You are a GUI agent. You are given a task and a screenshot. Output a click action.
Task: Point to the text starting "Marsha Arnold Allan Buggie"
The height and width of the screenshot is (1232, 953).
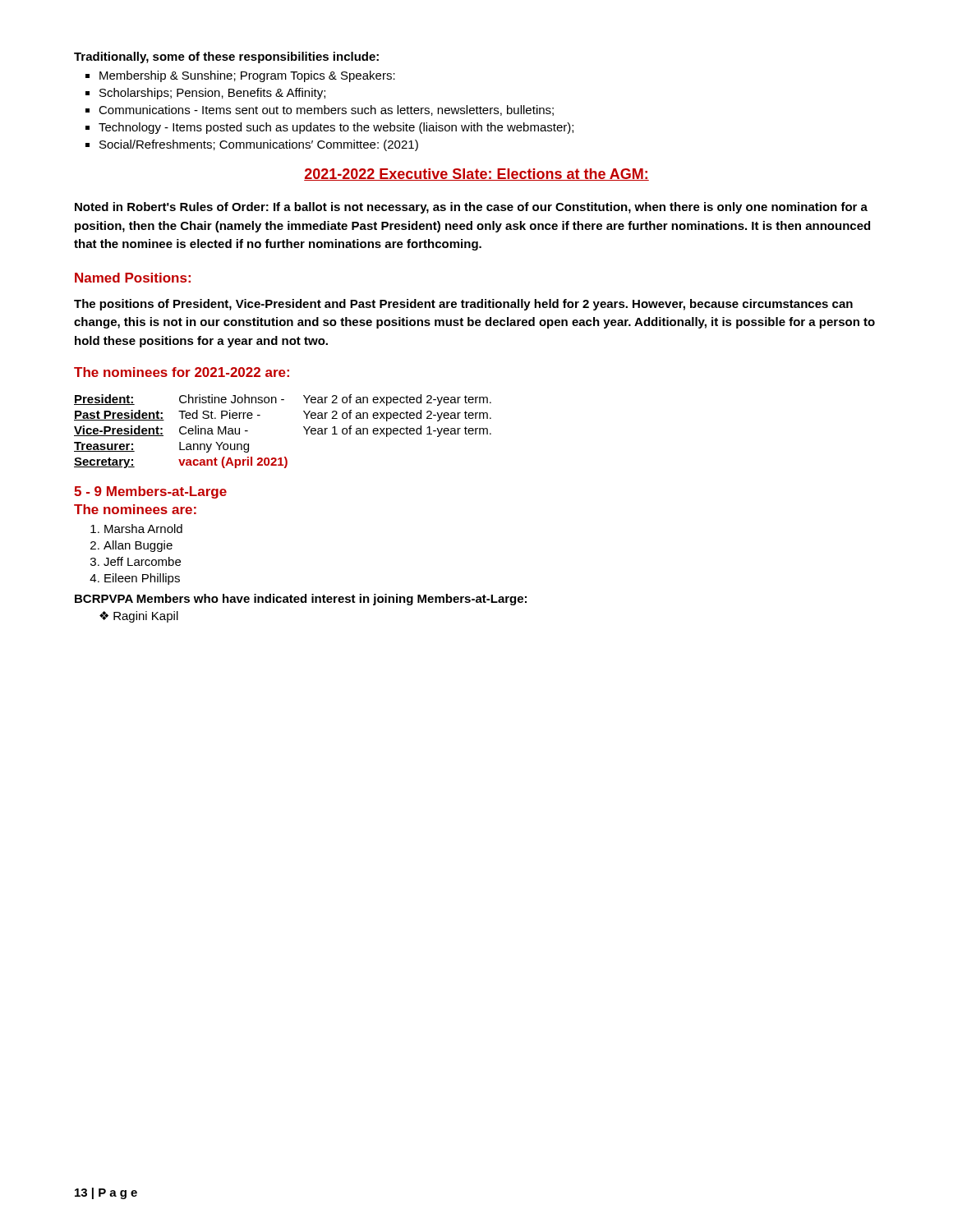pyautogui.click(x=143, y=529)
